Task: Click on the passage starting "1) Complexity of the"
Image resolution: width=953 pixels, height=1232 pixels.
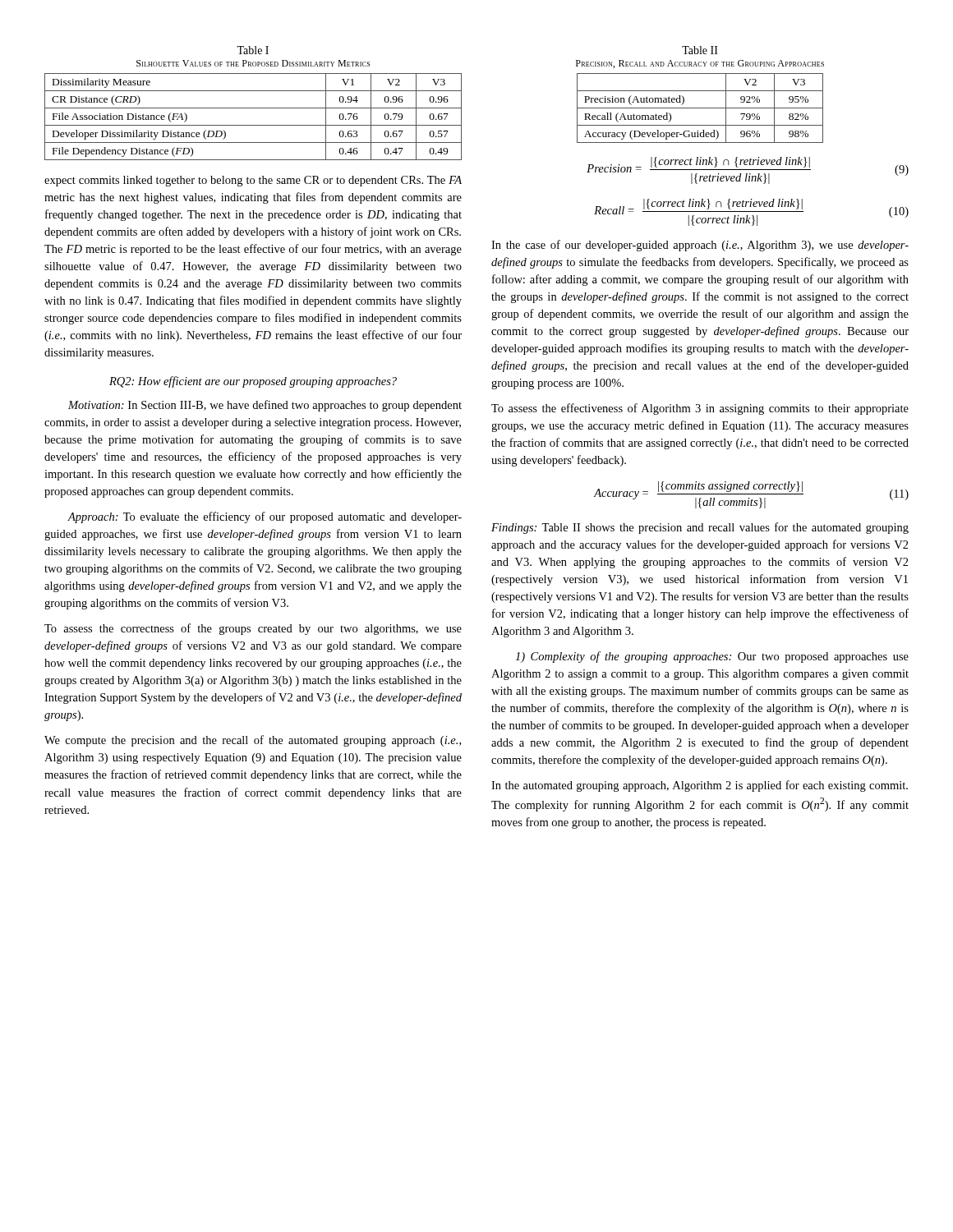Action: (700, 708)
